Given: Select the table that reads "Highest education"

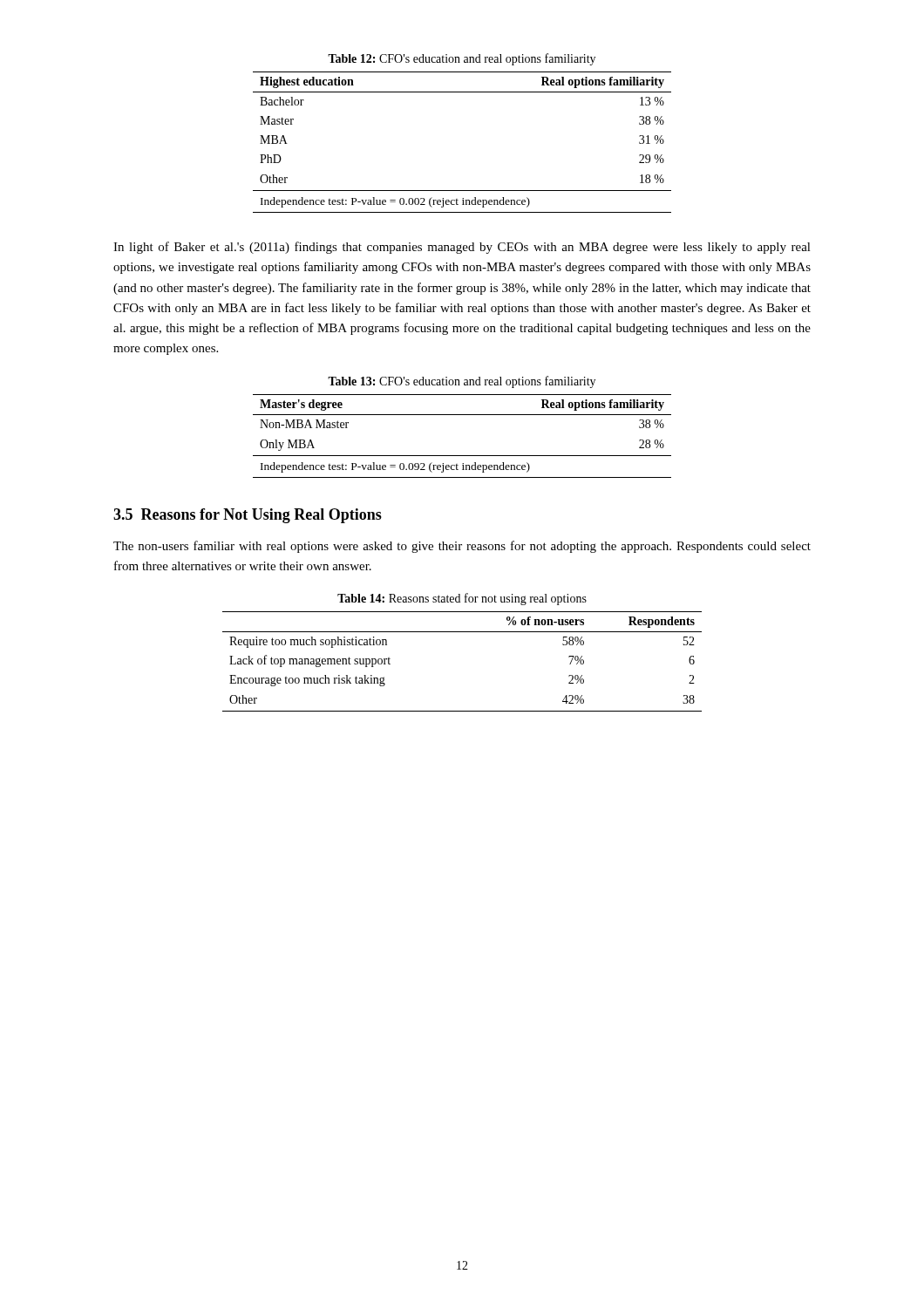Looking at the screenshot, I should click(462, 142).
